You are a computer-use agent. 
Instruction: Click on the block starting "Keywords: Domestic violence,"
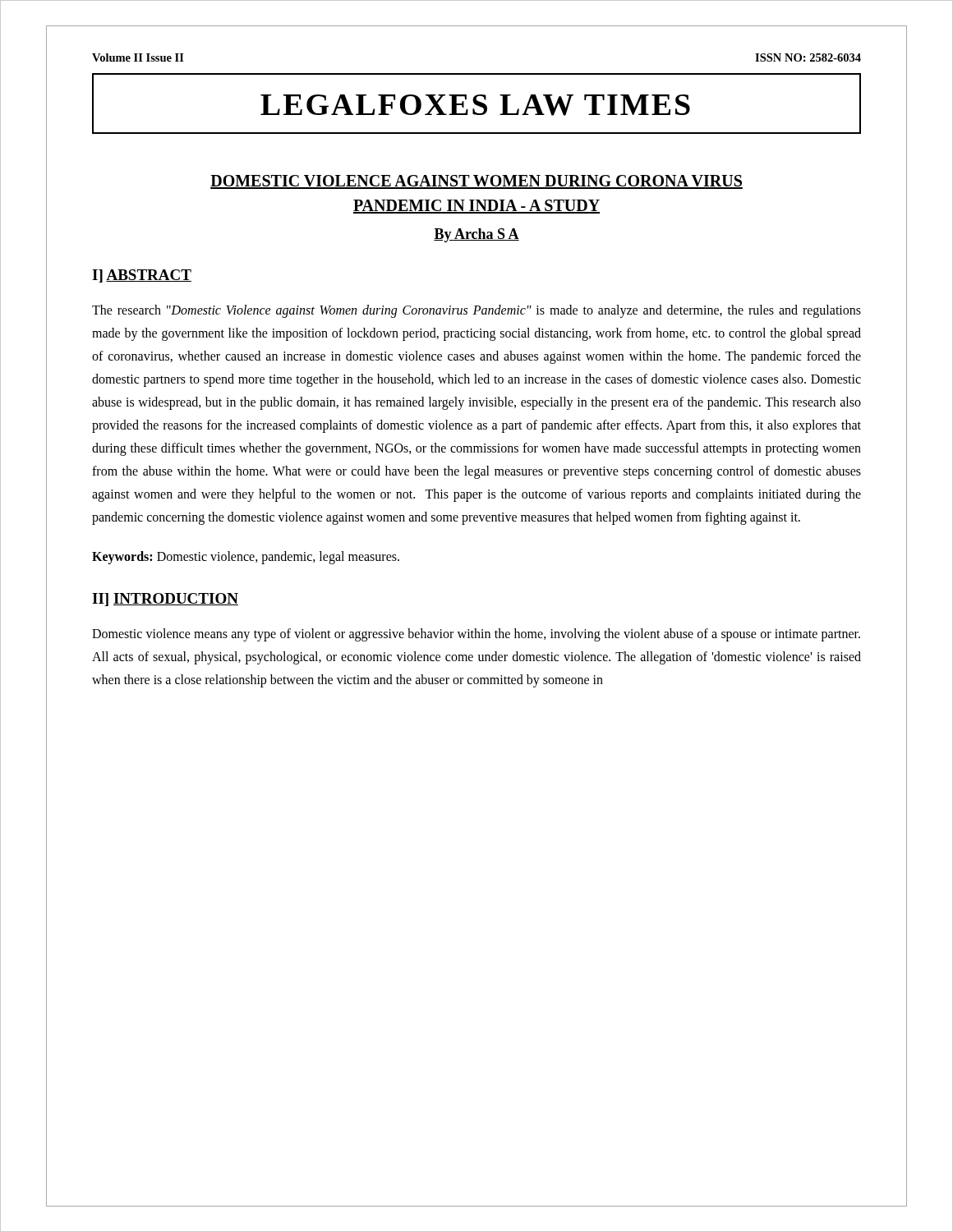point(246,556)
